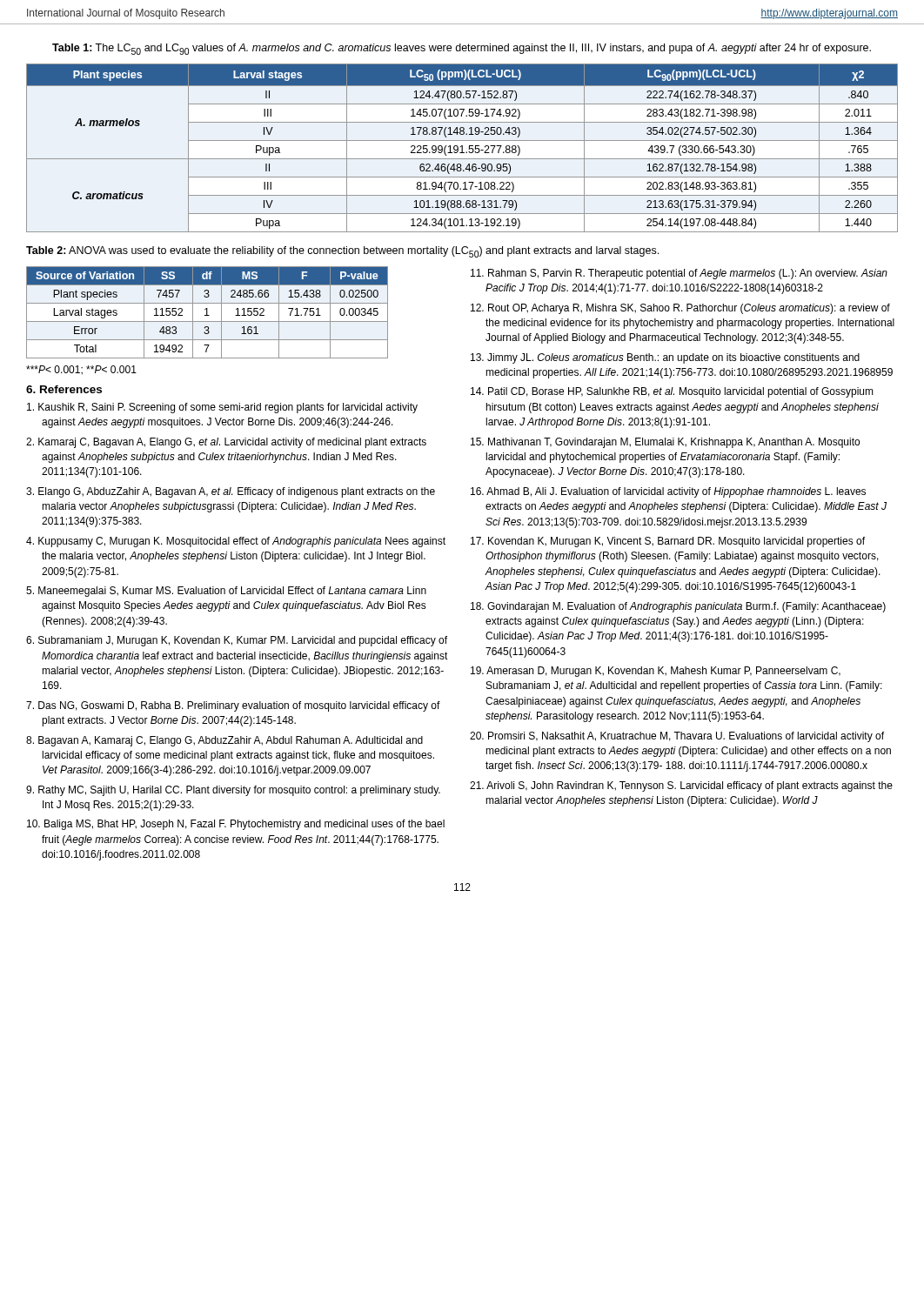Image resolution: width=924 pixels, height=1305 pixels.
Task: Find the block on this page that starts "5. Maneemegalai S, Kumar MS. Evaluation of"
Action: click(x=226, y=606)
